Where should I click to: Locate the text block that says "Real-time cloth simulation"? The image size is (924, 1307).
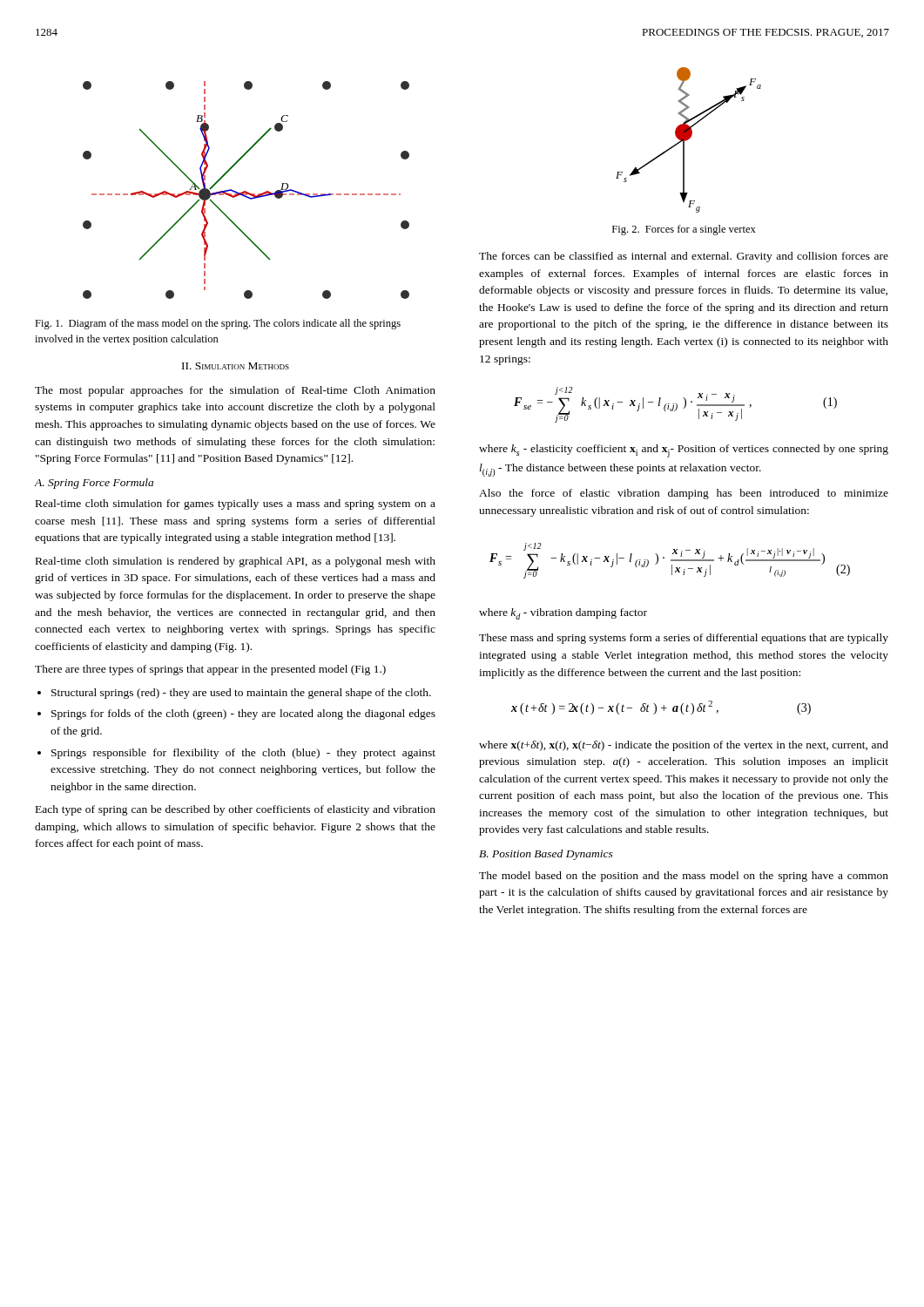coord(235,586)
